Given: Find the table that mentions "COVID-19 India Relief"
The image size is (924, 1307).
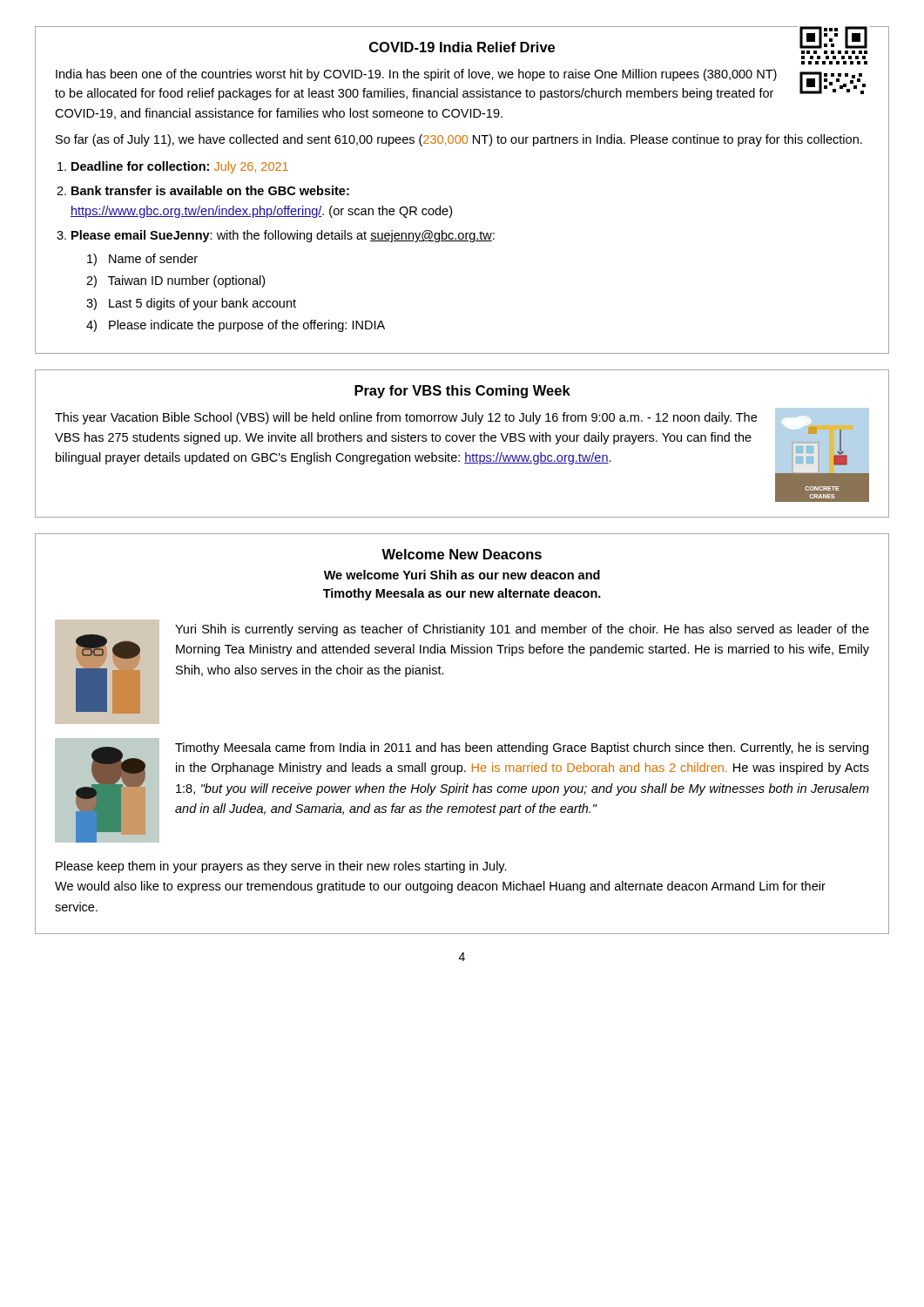Looking at the screenshot, I should [462, 190].
